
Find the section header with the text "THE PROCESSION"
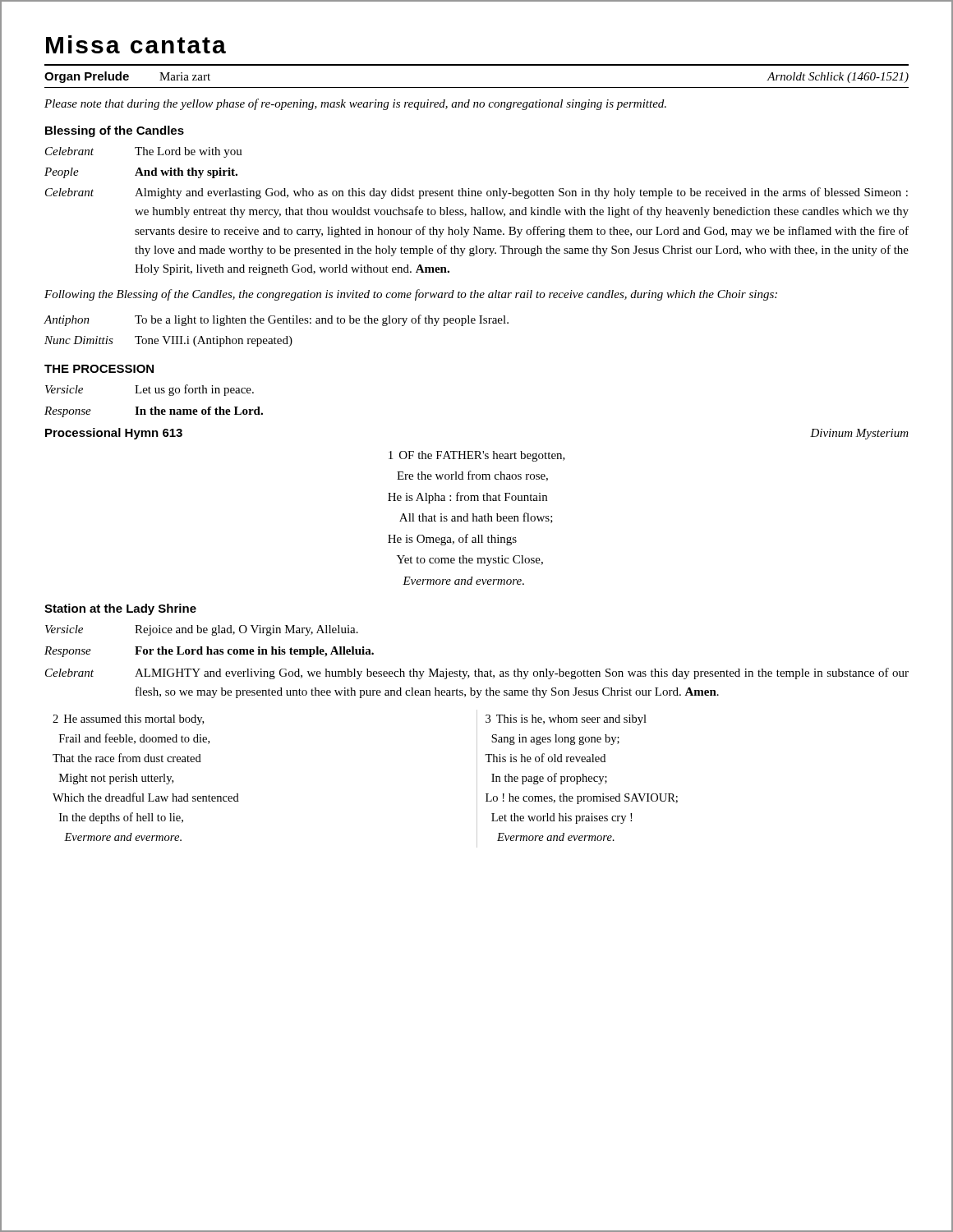coord(99,369)
